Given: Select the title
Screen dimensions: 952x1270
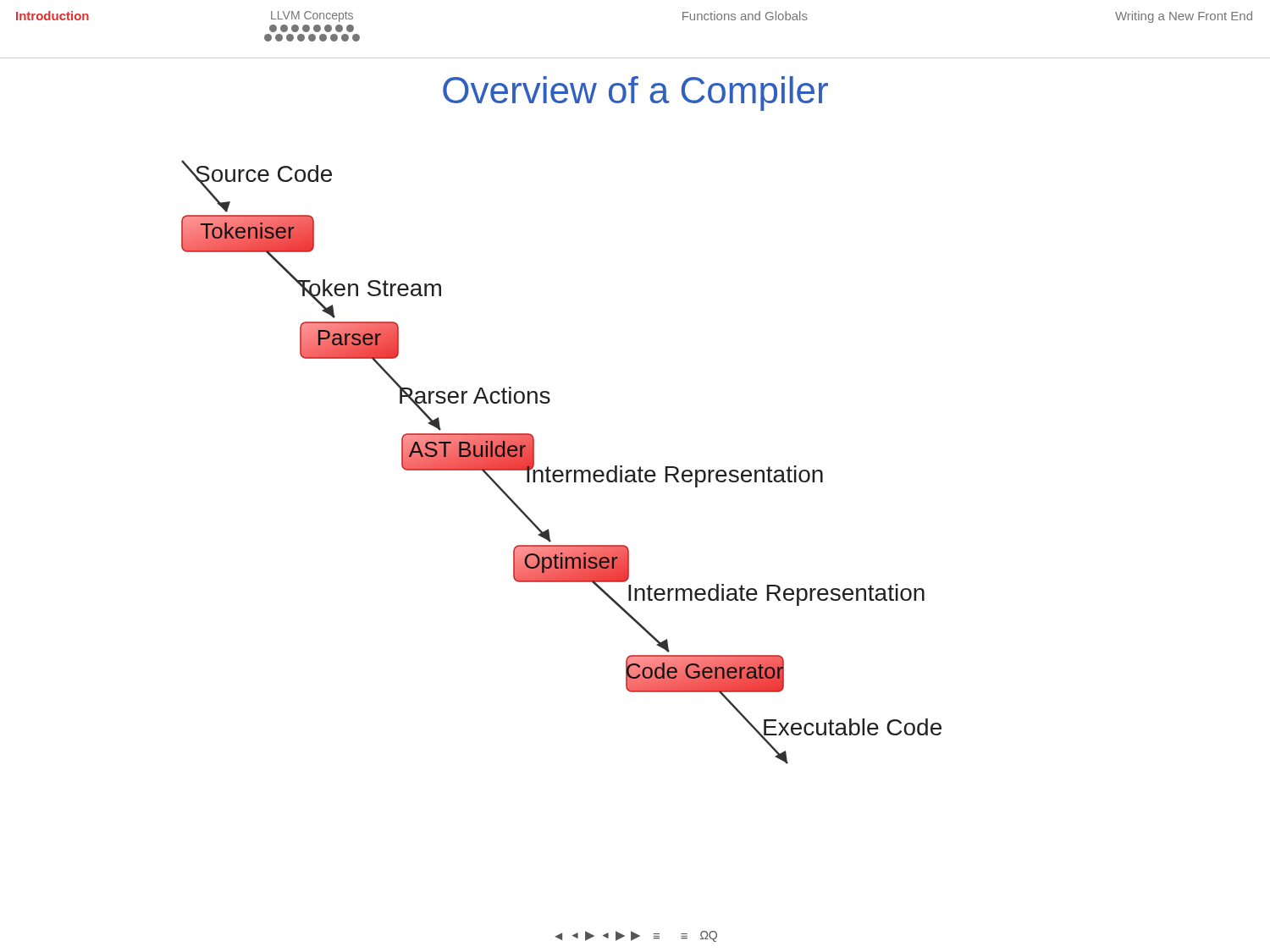Looking at the screenshot, I should (635, 90).
